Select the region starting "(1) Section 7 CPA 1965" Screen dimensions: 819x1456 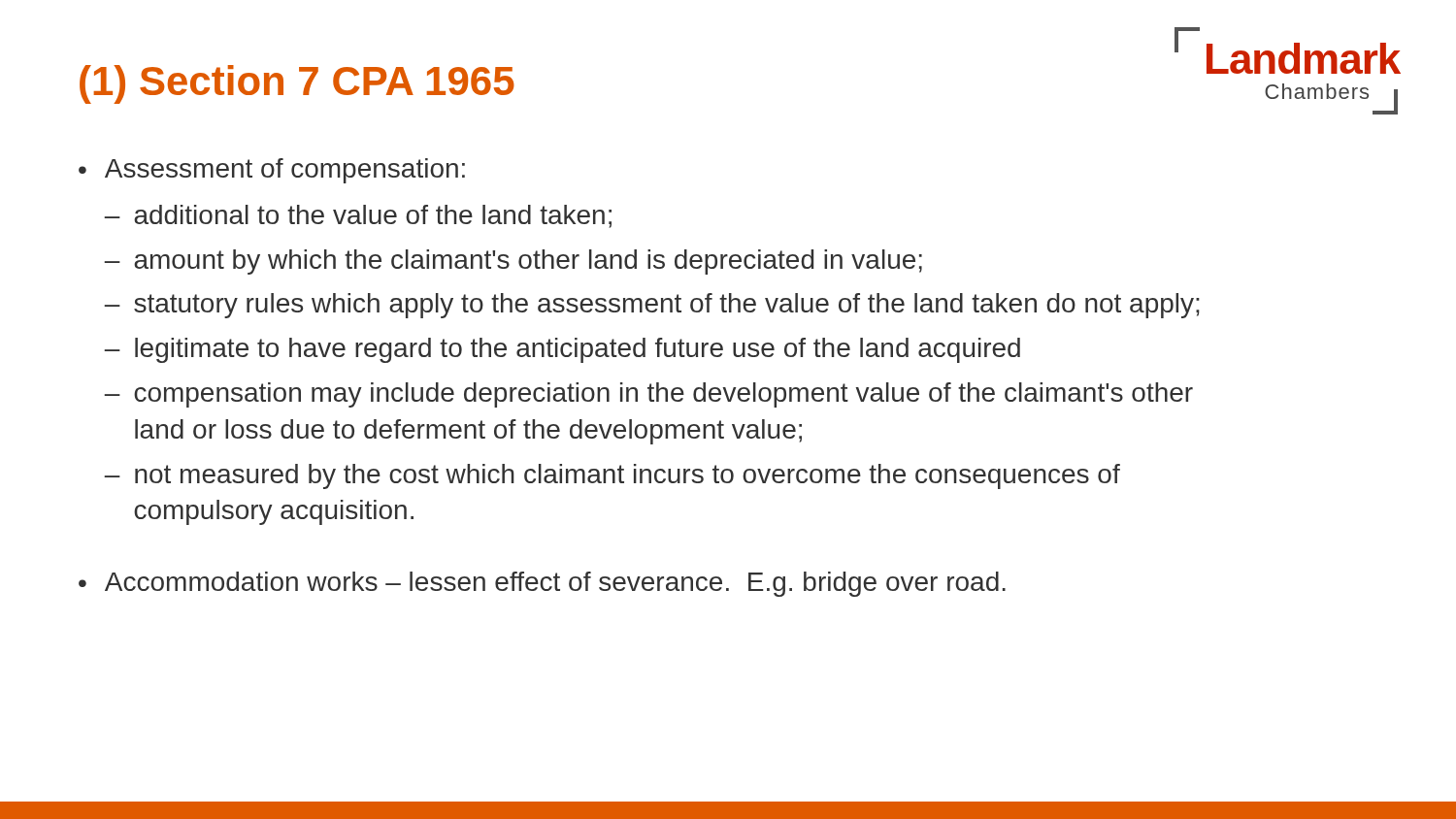296,81
